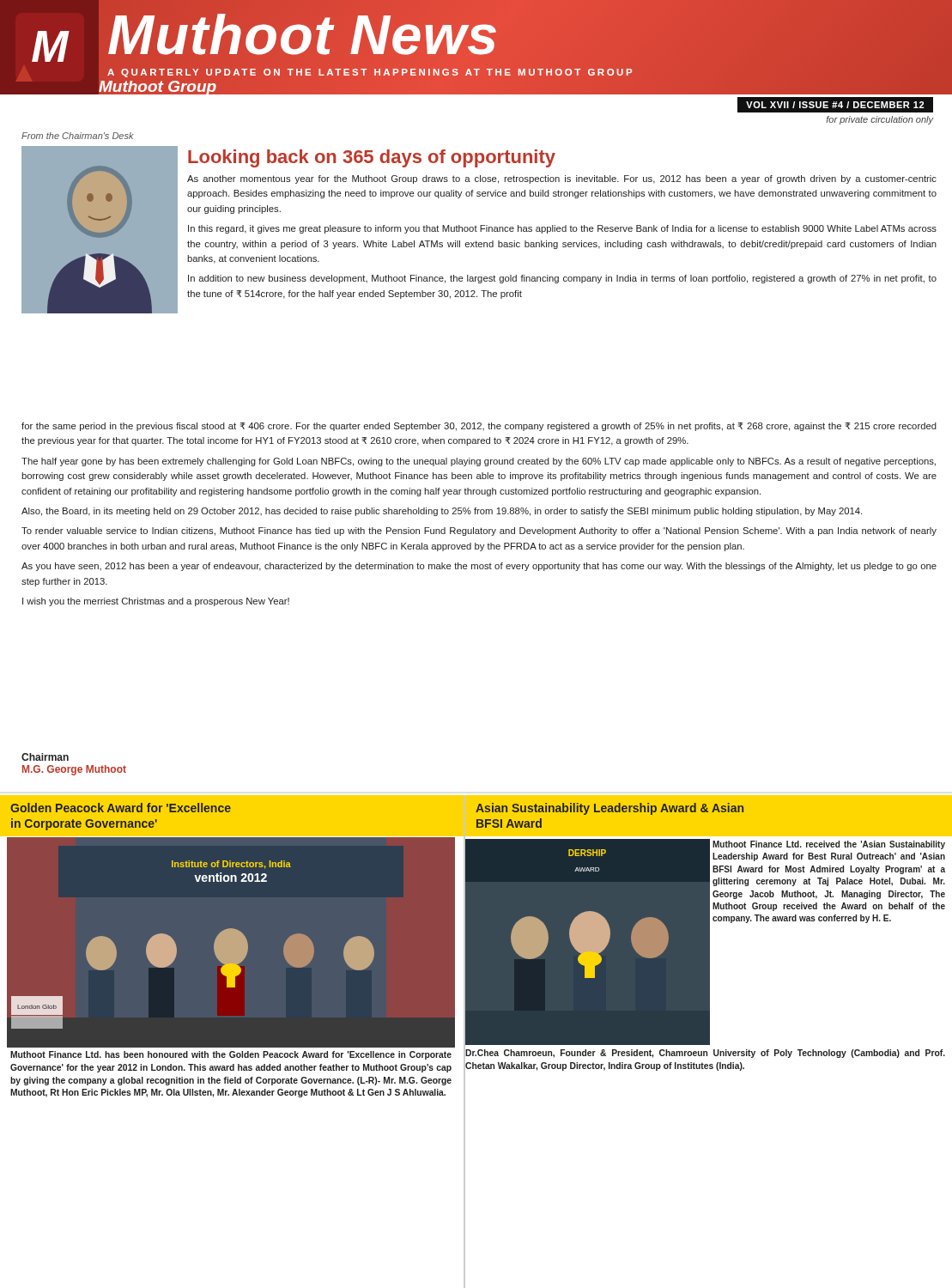This screenshot has height=1288, width=952.
Task: Select the text block starting "Chairman M.G. George Muthoot"
Action: (74, 763)
